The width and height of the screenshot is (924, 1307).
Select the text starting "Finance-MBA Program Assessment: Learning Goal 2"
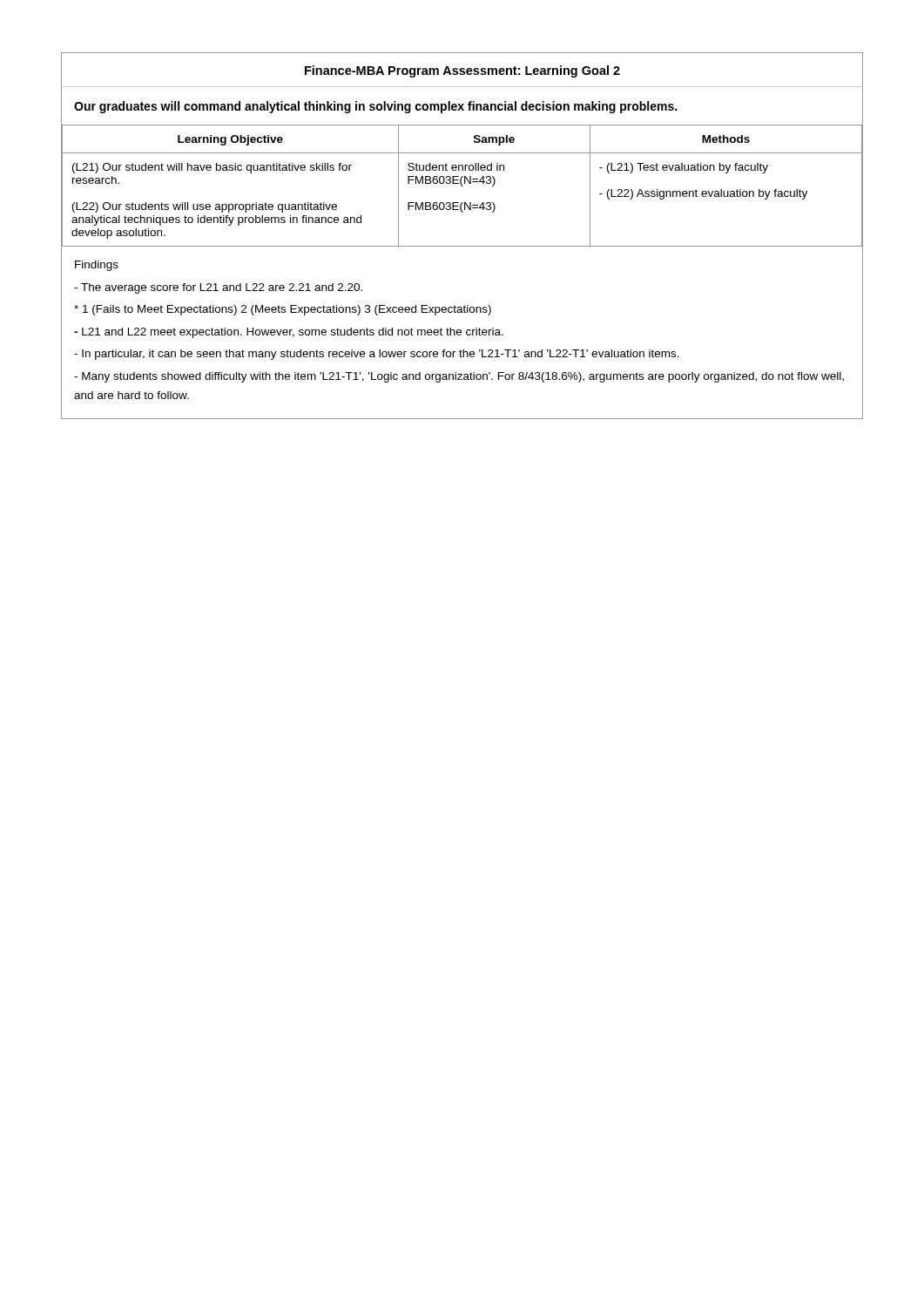click(x=462, y=71)
